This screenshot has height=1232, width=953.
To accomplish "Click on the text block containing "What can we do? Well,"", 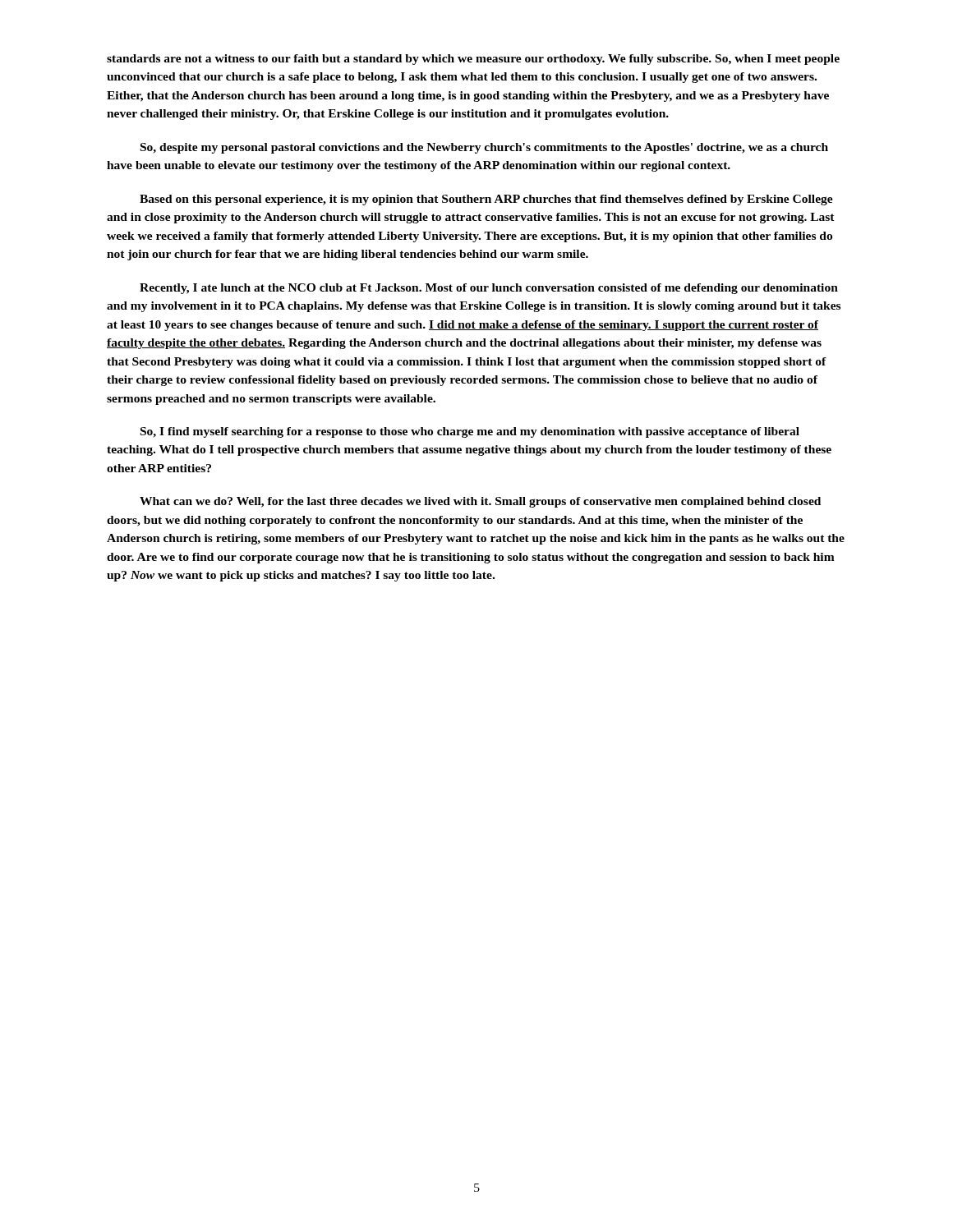I will point(476,538).
